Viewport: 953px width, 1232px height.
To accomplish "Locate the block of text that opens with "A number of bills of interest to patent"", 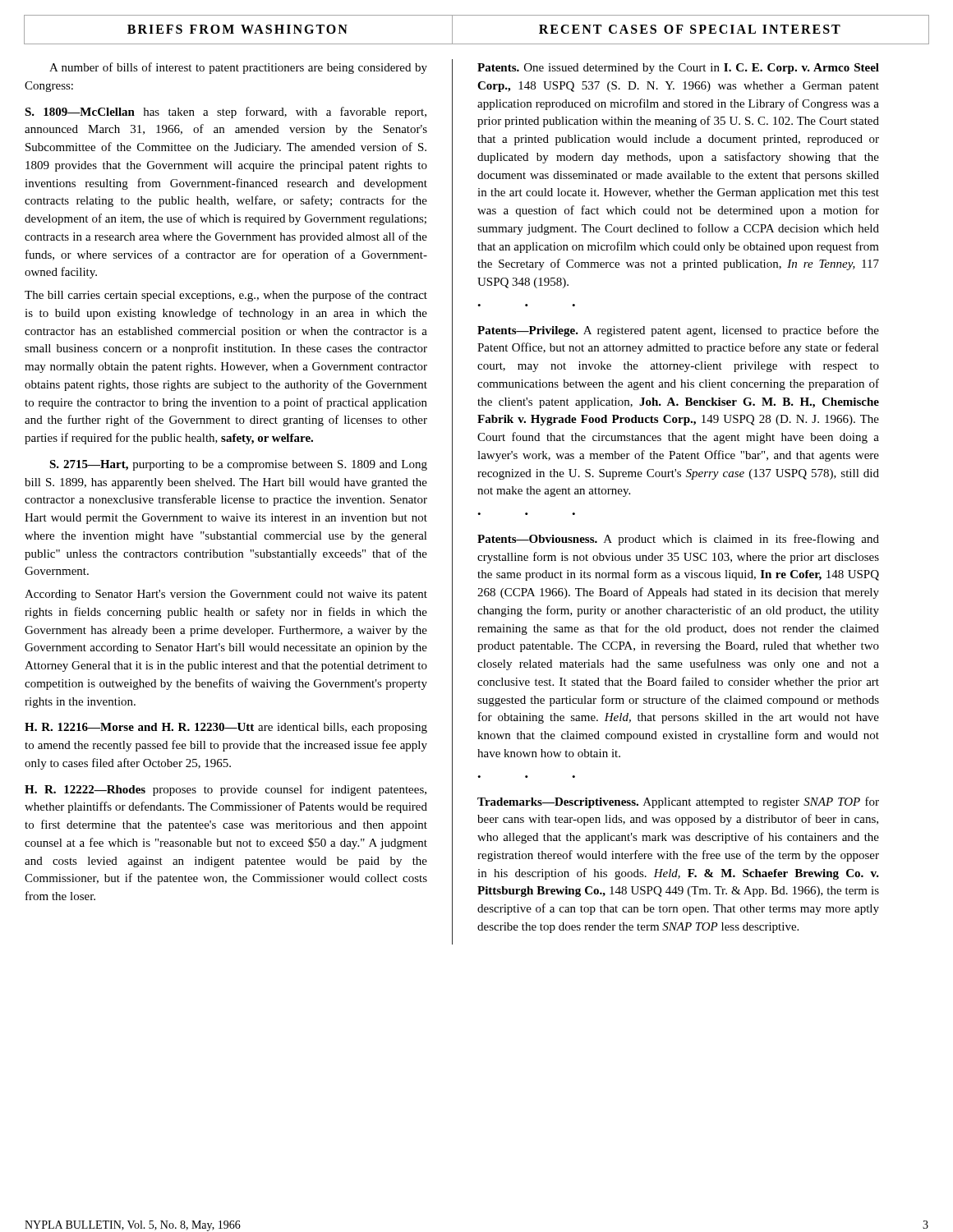I will (226, 77).
